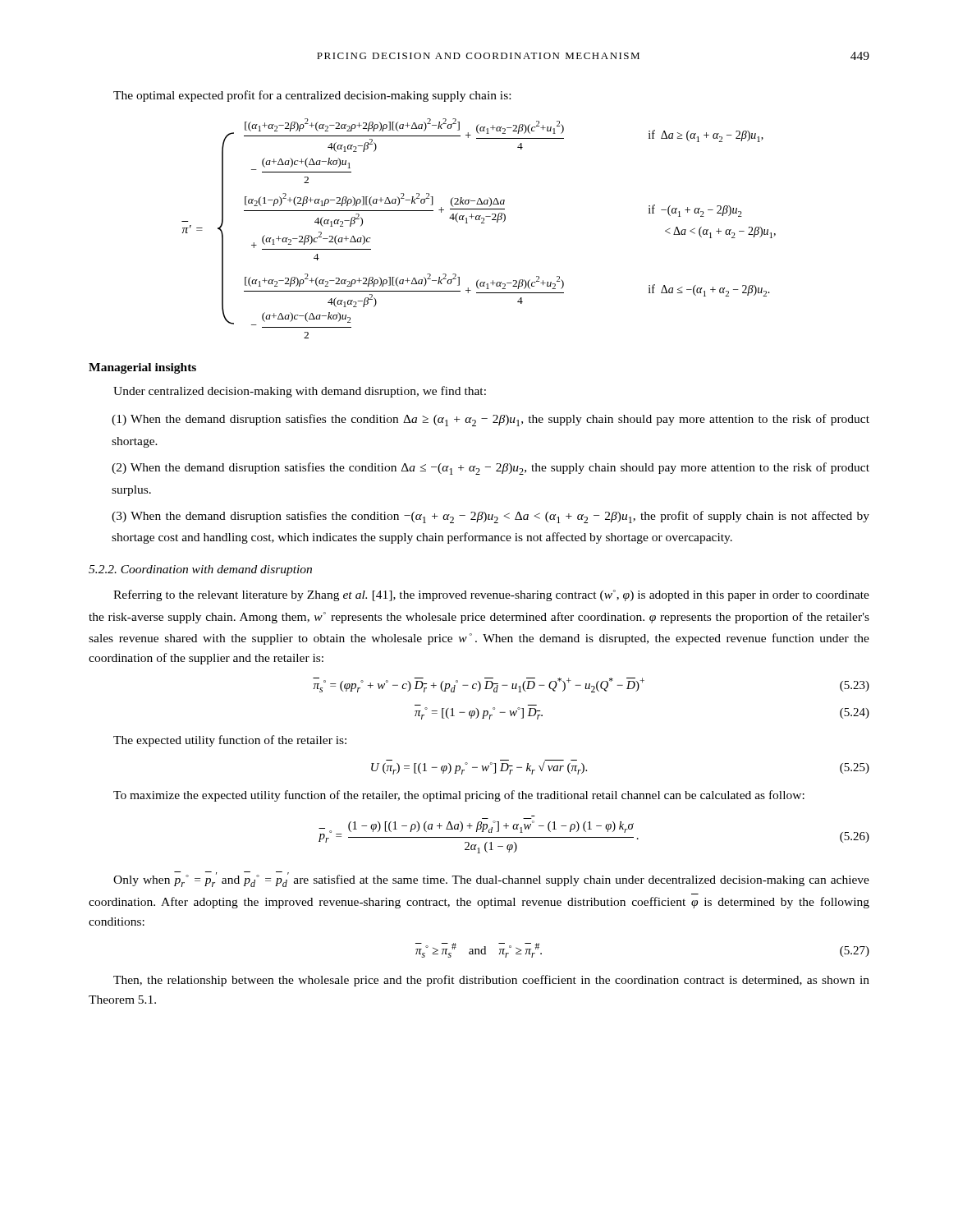The width and height of the screenshot is (958, 1232).
Task: Find the list item containing "(3) When the"
Action: click(490, 526)
